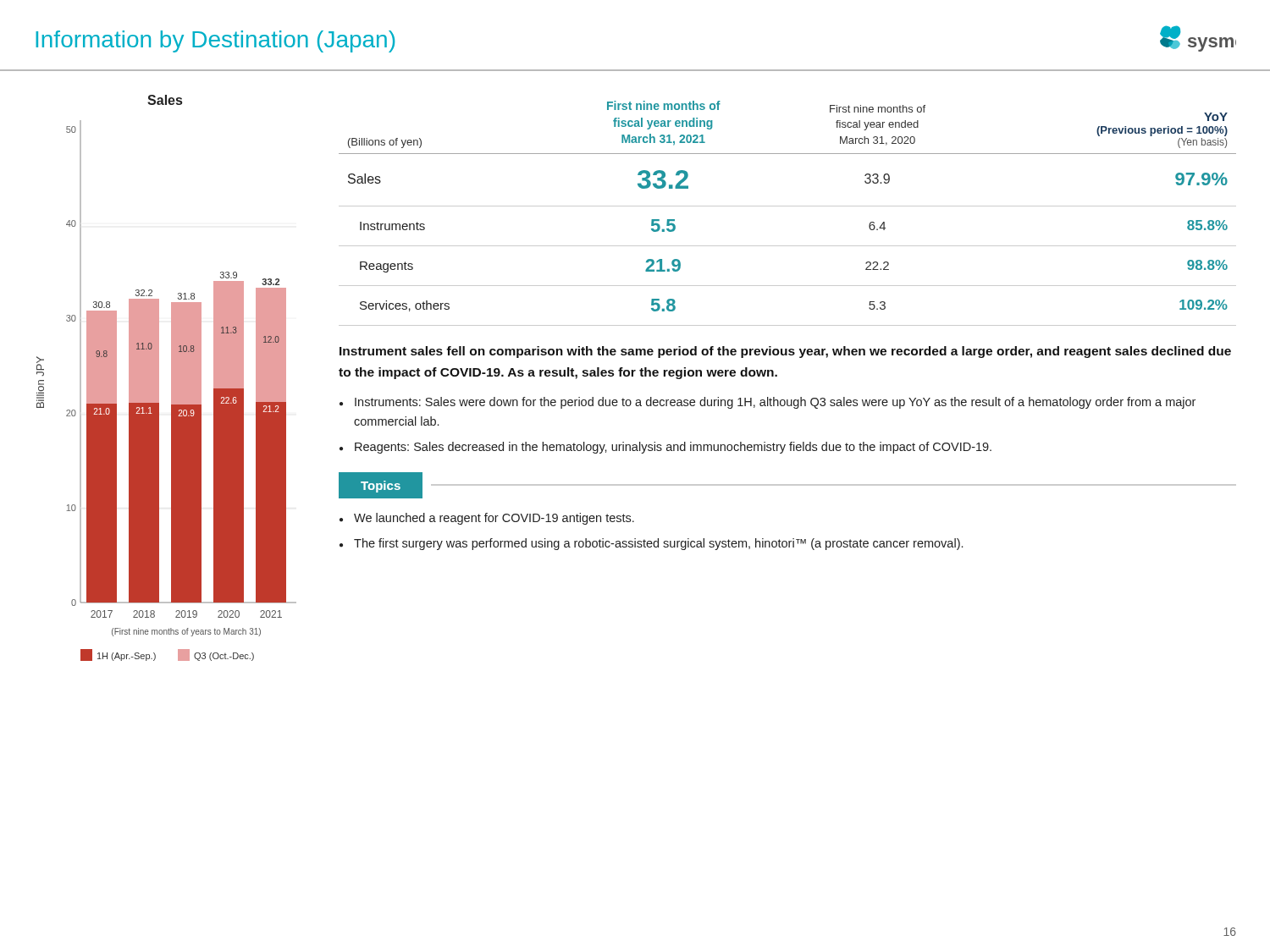Locate the block of text that opens with "● The first surgery was"
The width and height of the screenshot is (1270, 952).
pyautogui.click(x=651, y=544)
